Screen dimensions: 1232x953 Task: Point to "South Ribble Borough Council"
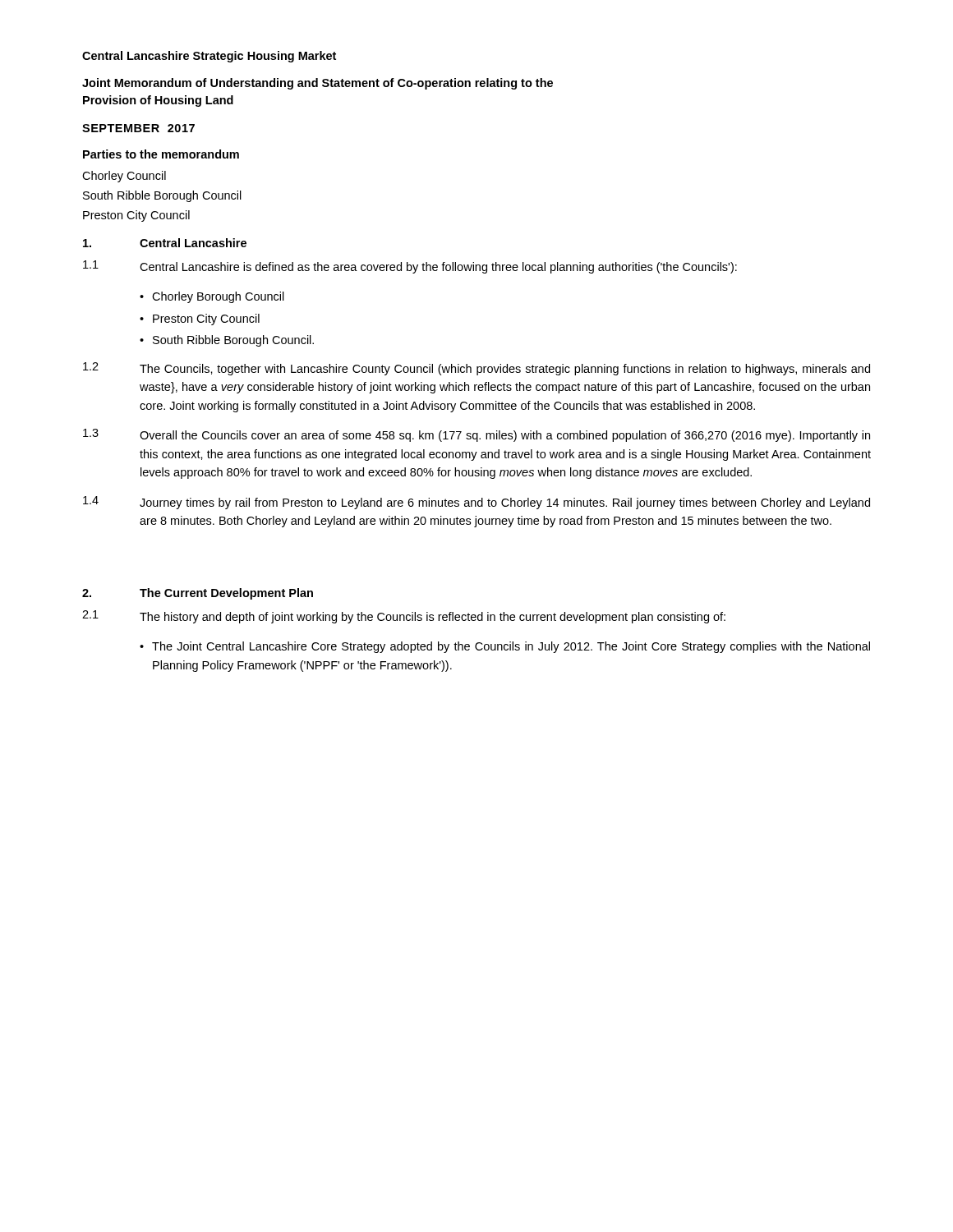[162, 195]
